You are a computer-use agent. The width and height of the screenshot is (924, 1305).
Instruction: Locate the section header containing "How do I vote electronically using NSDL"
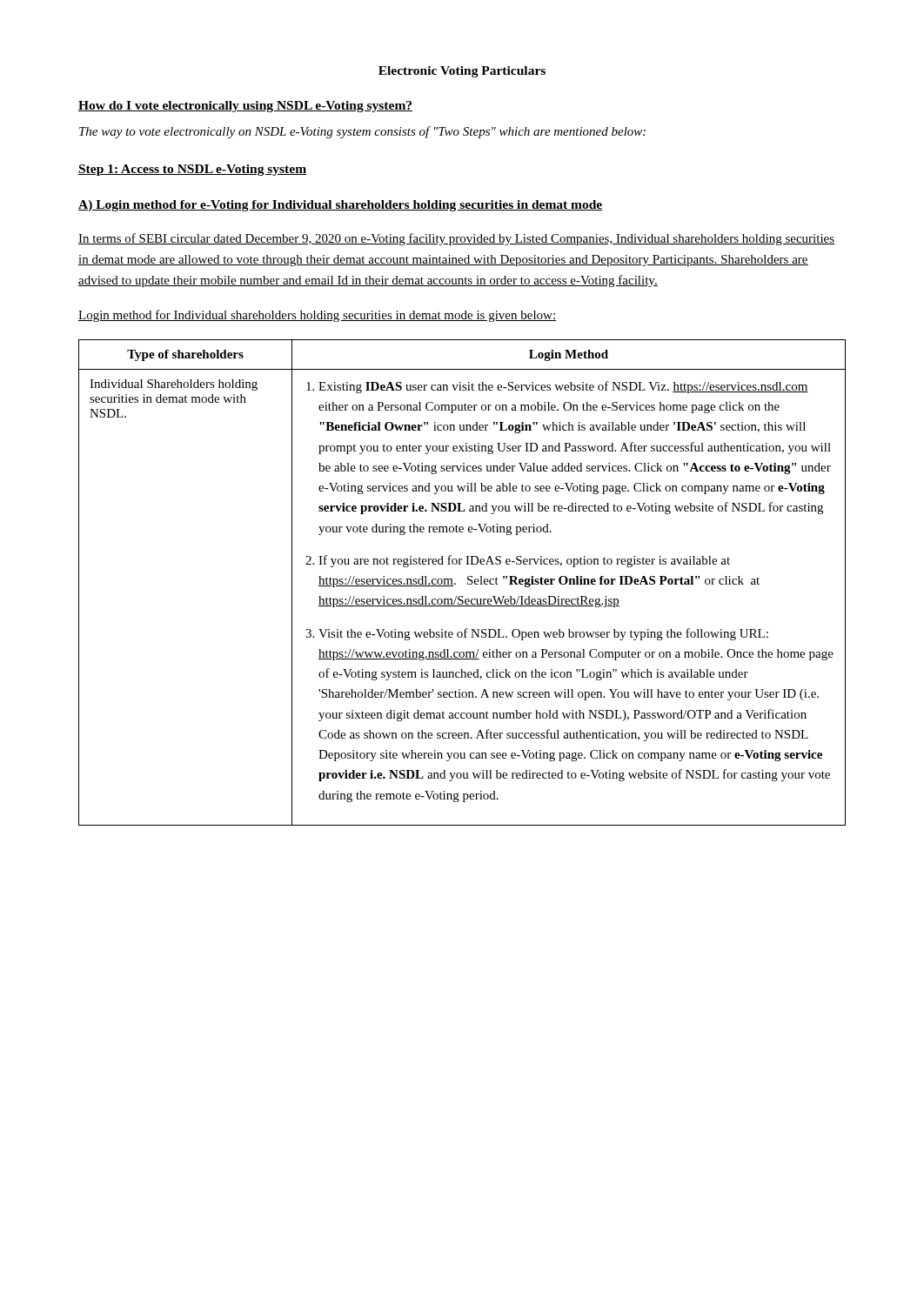[245, 105]
